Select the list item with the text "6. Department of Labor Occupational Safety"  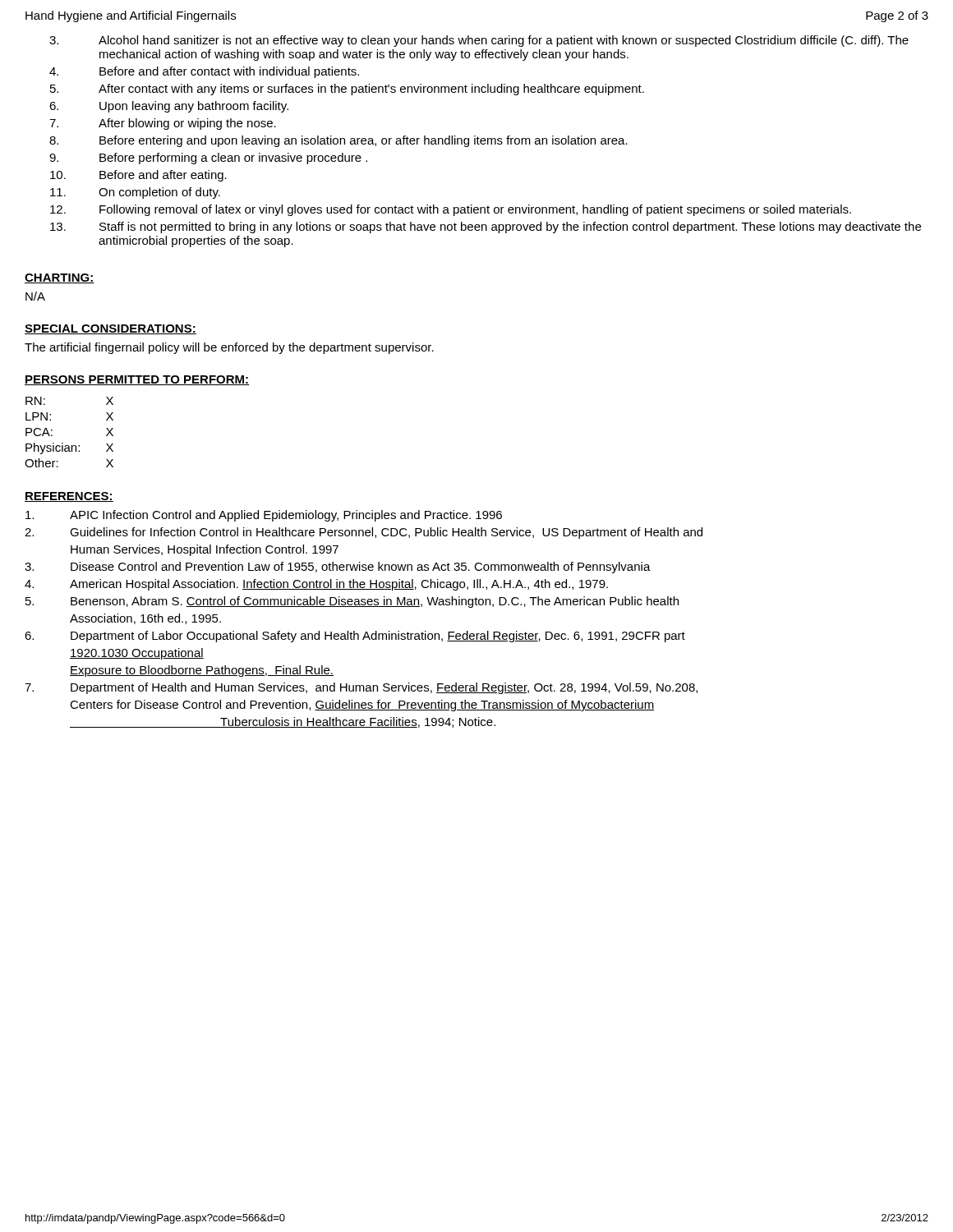pos(476,635)
